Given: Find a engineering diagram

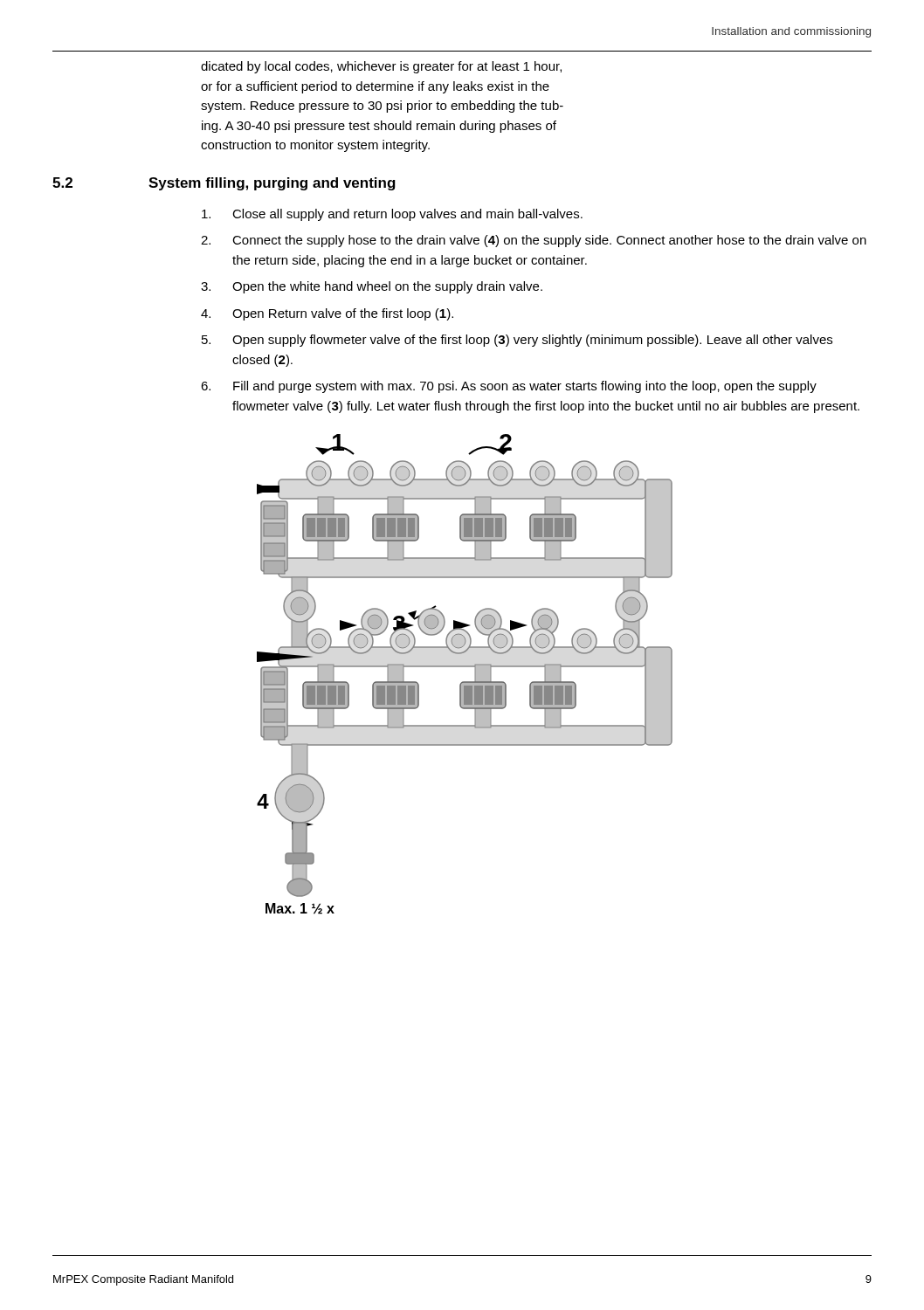Looking at the screenshot, I should coord(462,677).
